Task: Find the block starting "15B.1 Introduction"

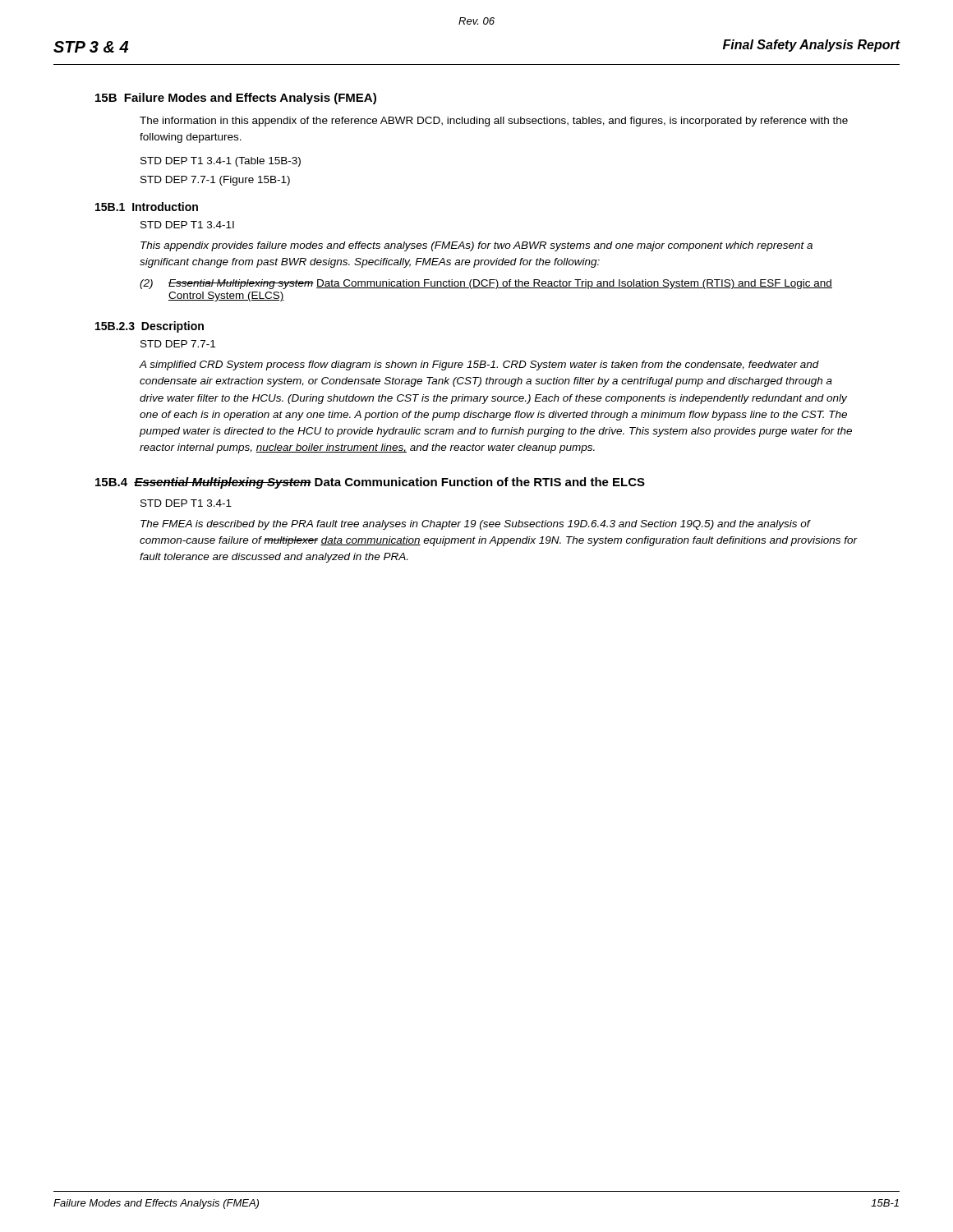Action: 147,207
